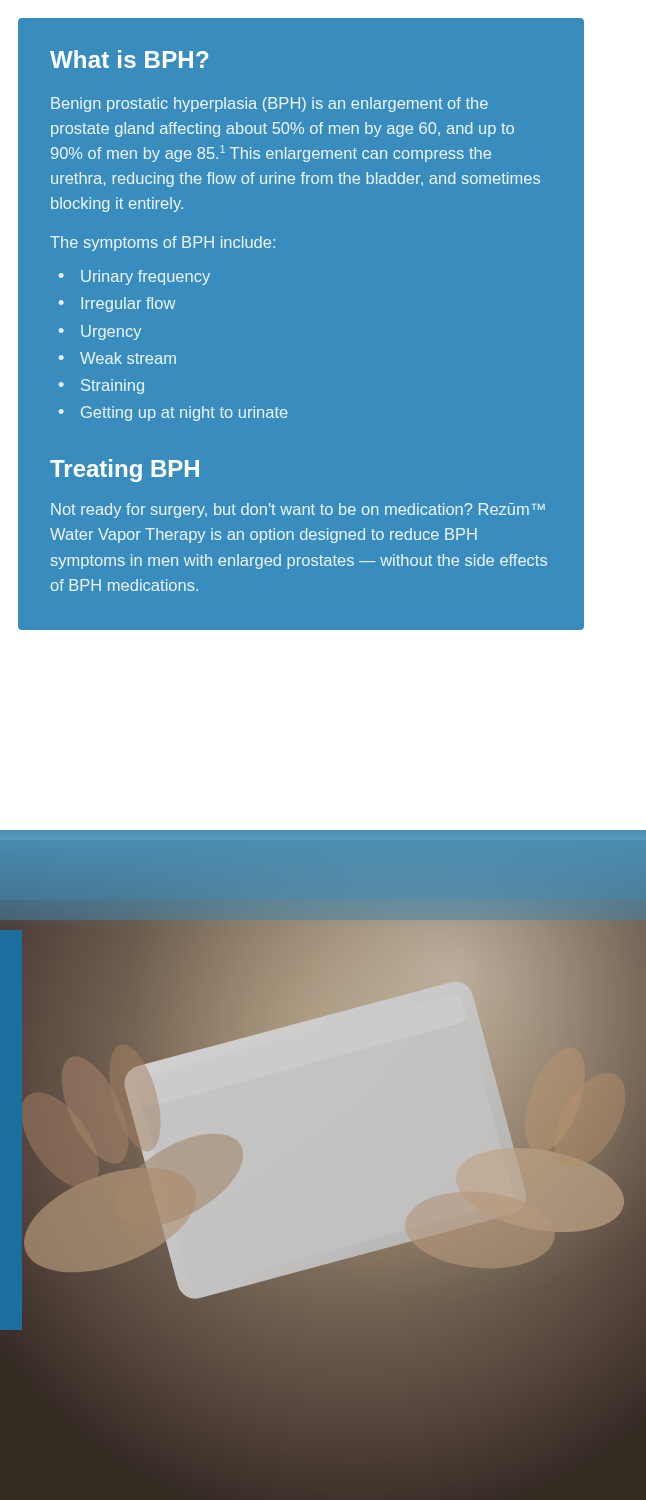Image resolution: width=646 pixels, height=1500 pixels.
Task: Find the list item that reads "Irregular flow"
Action: pyautogui.click(x=128, y=303)
